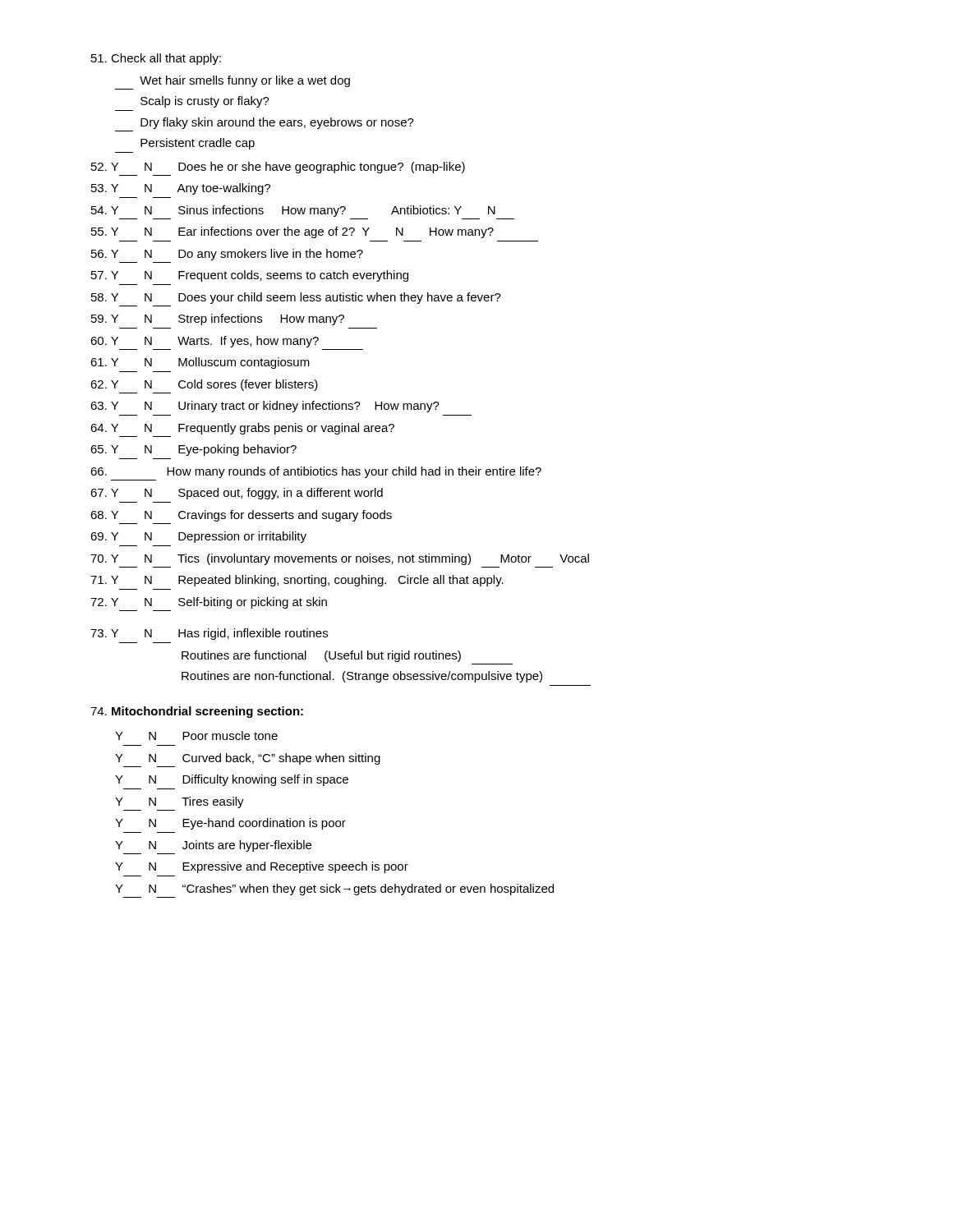Select the block starting "Y N “Crashes” when they get sick→gets"

click(335, 889)
